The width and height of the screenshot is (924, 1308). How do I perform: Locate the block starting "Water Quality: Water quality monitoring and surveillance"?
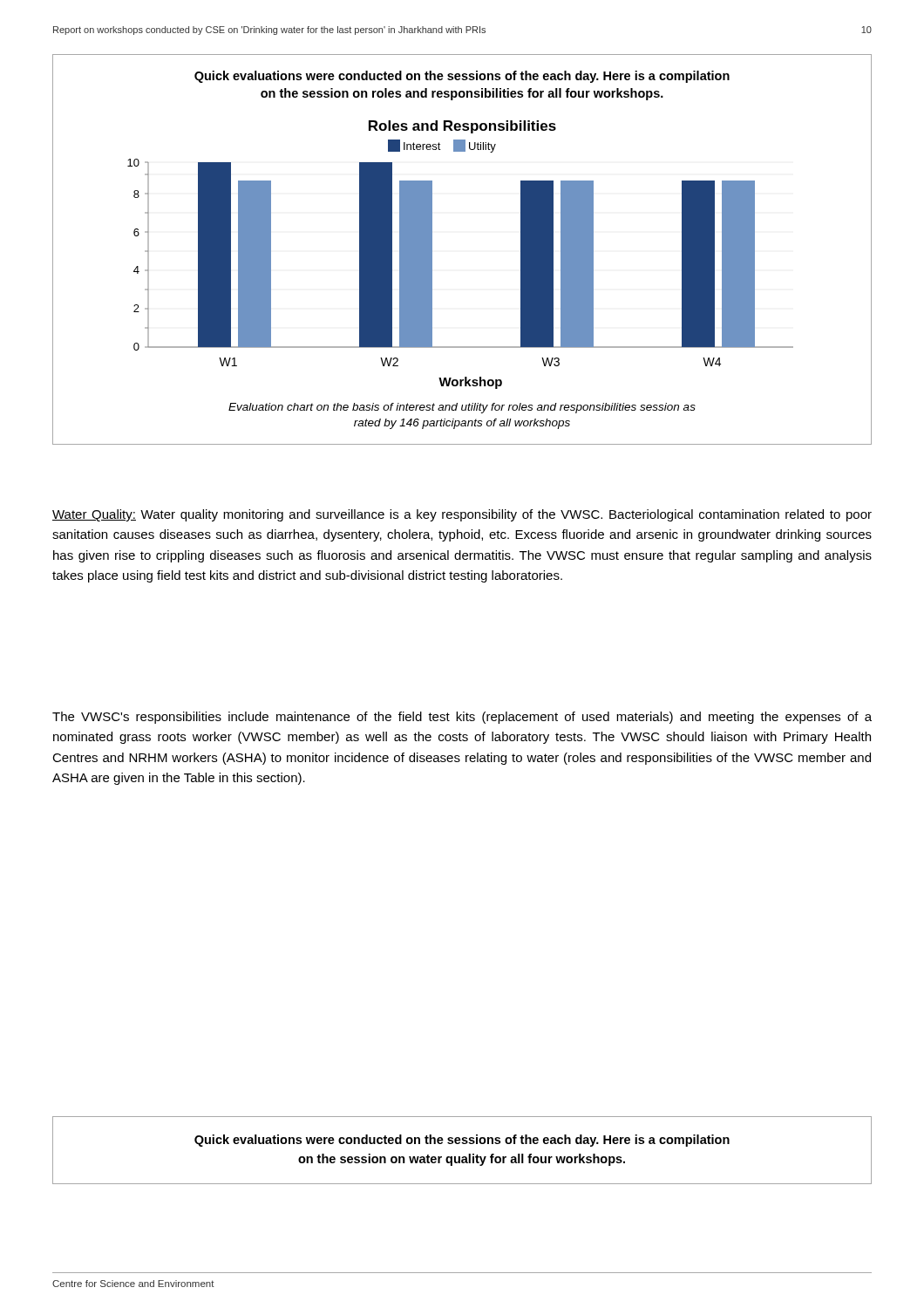(462, 544)
